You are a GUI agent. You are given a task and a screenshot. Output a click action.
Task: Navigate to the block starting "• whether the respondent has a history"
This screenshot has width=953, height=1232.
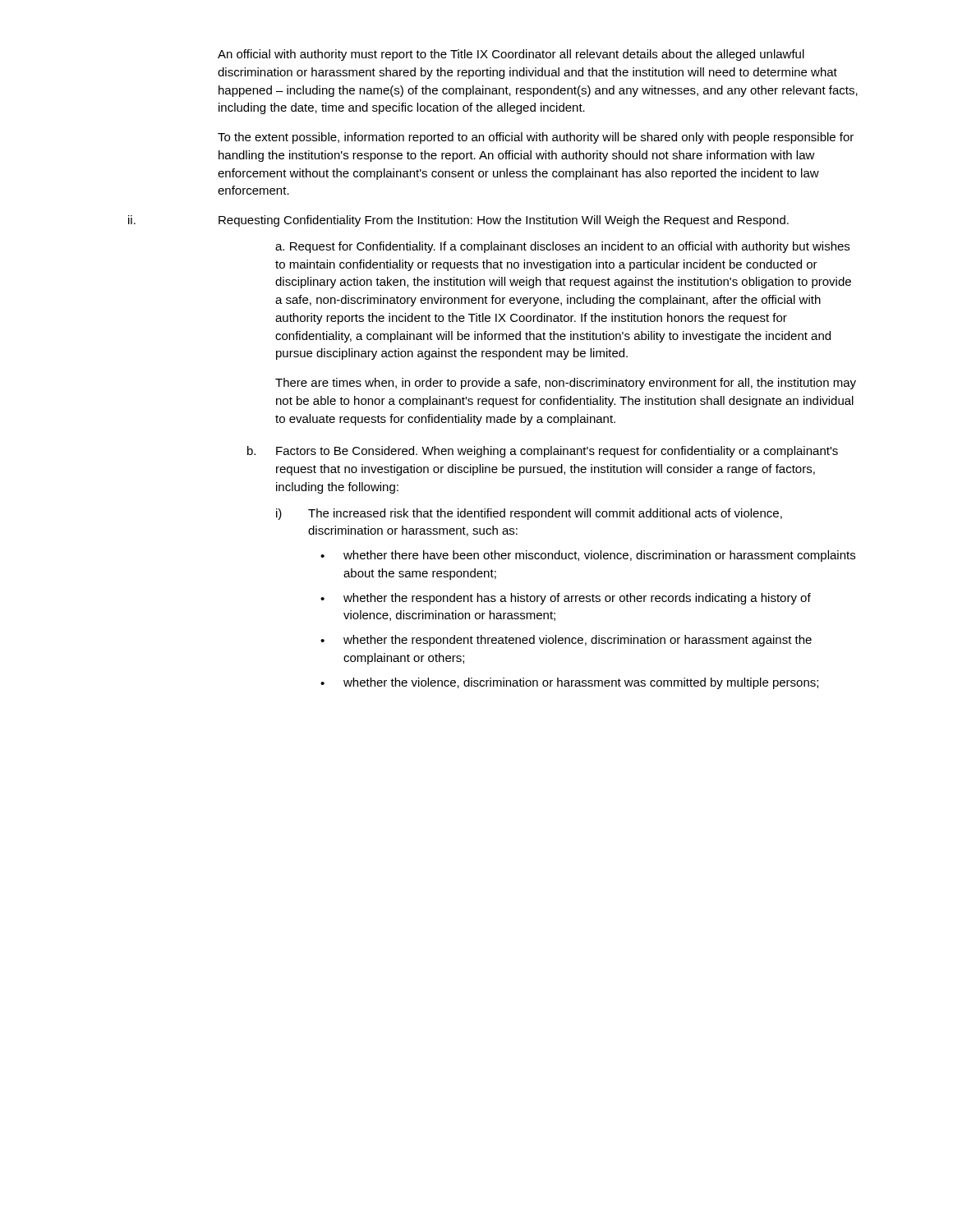tap(589, 606)
